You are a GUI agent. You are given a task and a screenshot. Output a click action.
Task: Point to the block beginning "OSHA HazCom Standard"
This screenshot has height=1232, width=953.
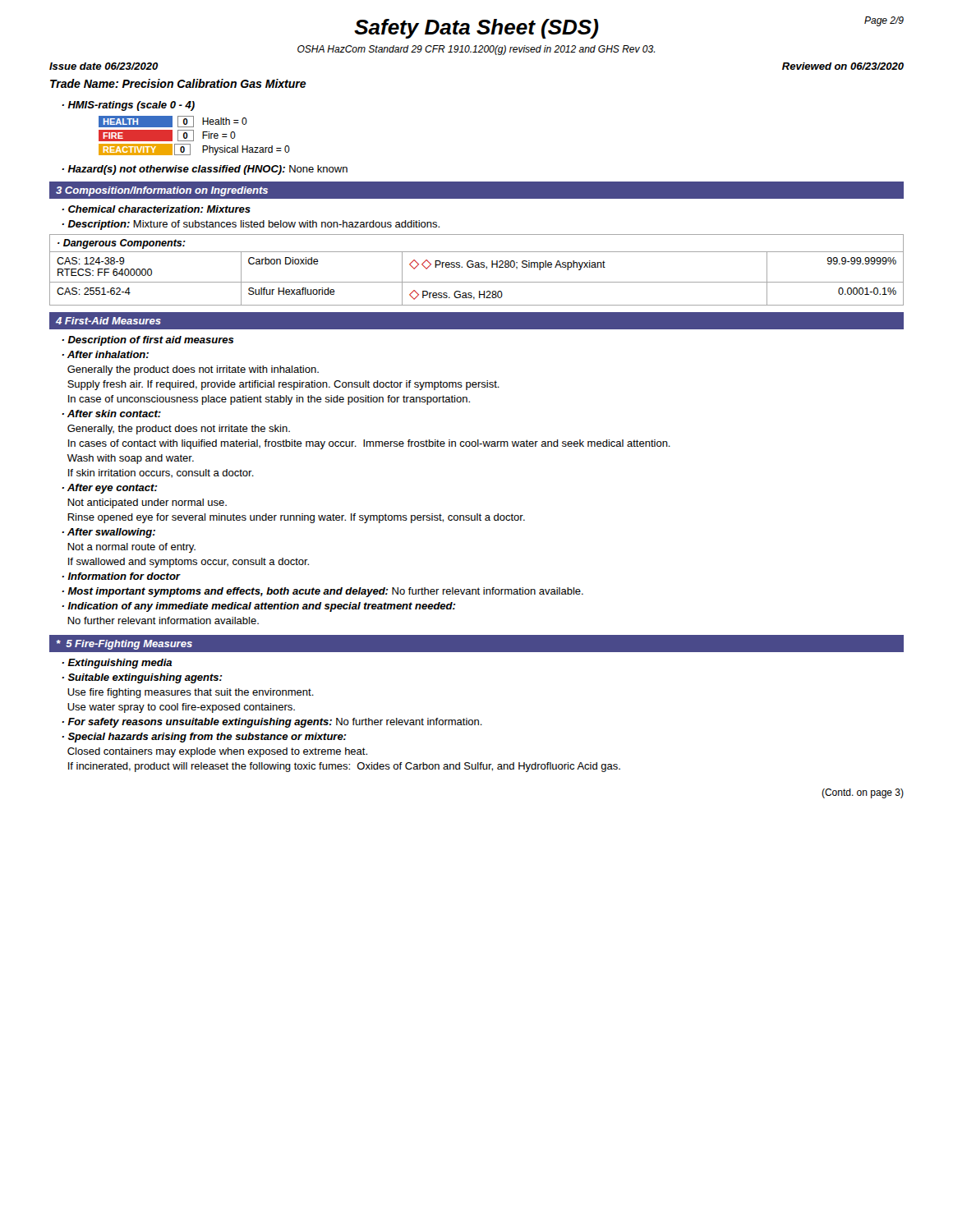(x=476, y=49)
